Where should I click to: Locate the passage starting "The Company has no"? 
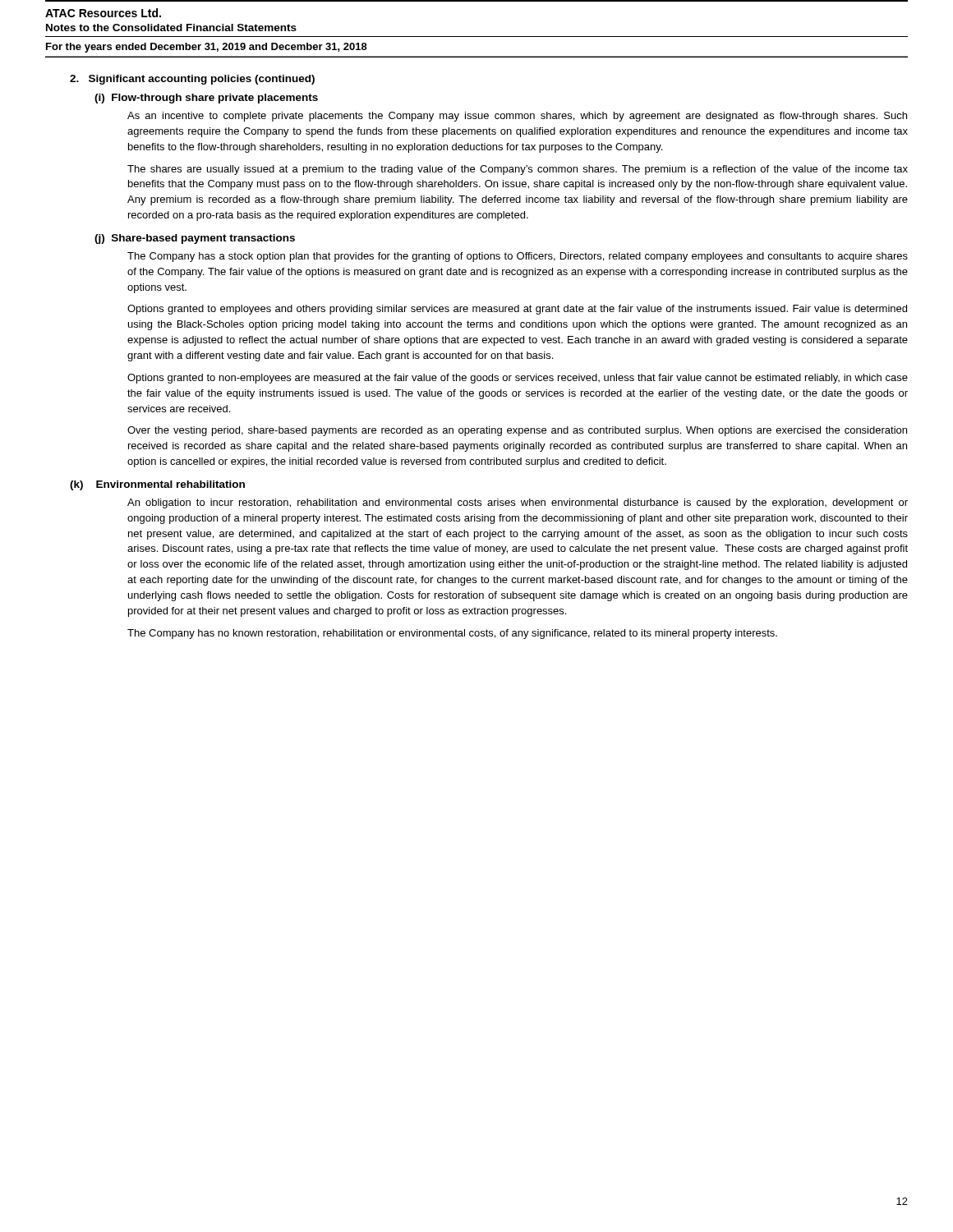(453, 633)
